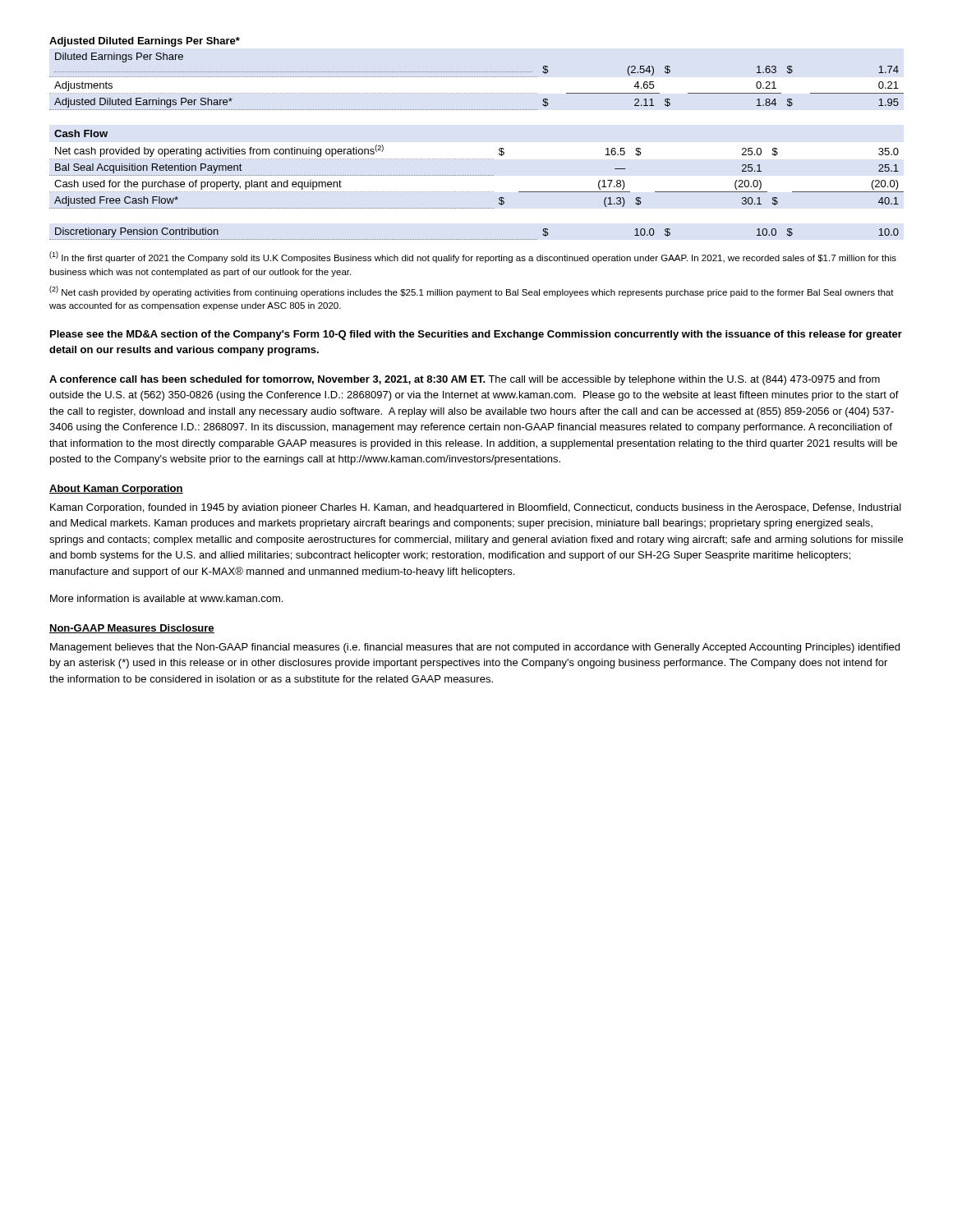Find the table that mentions "Net cash provided by operating"
The image size is (953, 1232).
point(476,167)
